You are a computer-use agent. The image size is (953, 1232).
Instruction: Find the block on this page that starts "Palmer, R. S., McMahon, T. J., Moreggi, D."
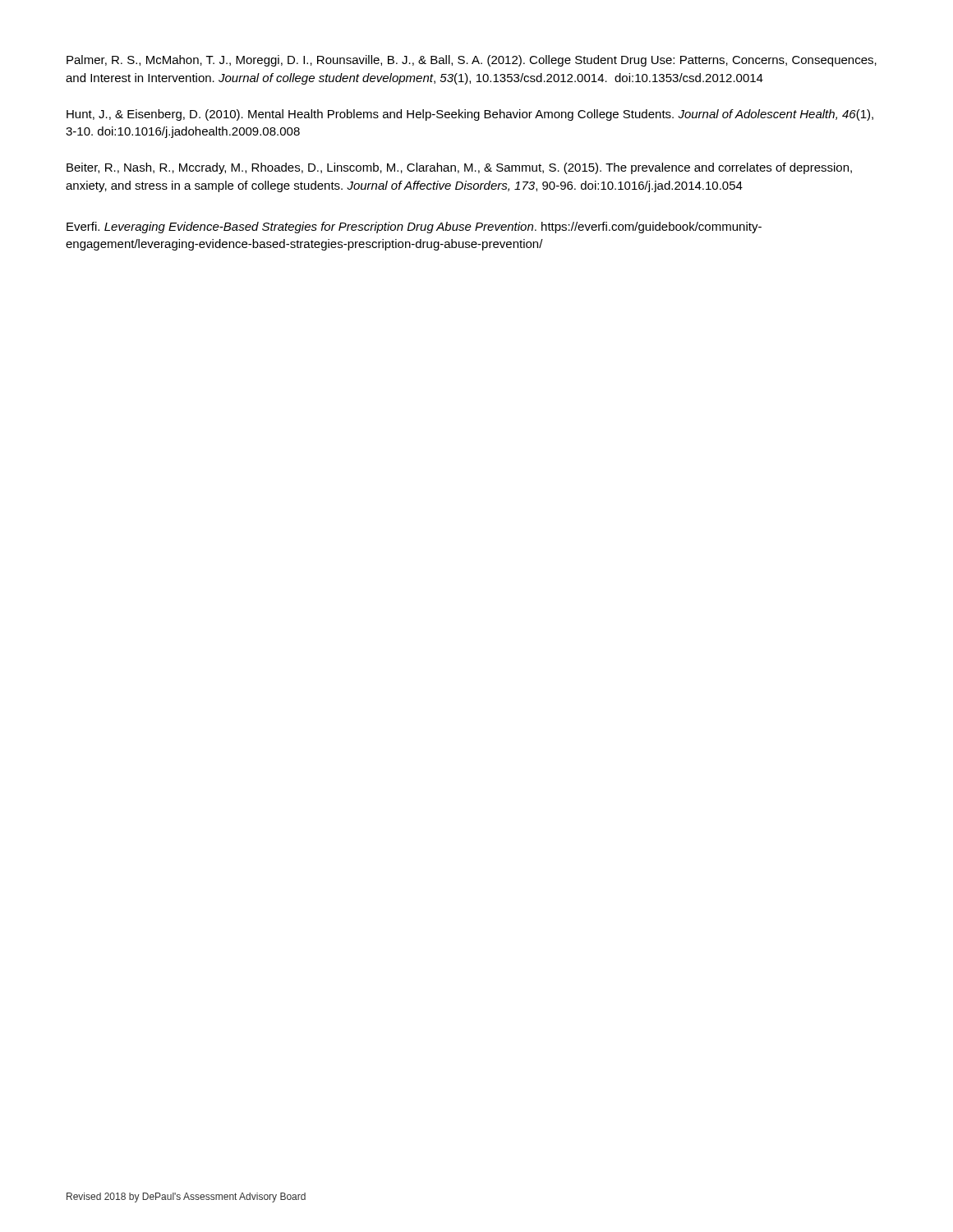click(471, 68)
